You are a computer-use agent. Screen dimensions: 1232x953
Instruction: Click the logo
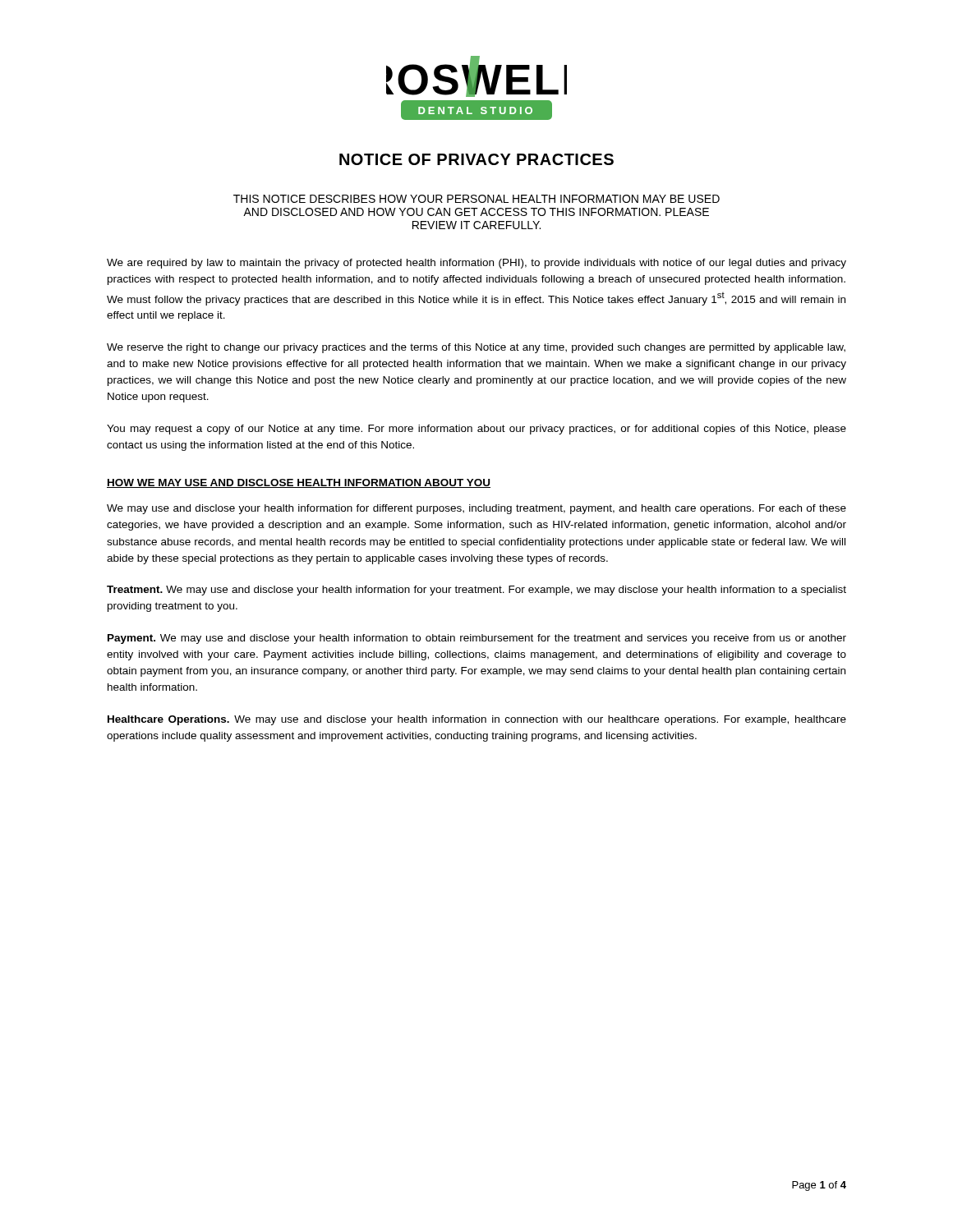(476, 87)
